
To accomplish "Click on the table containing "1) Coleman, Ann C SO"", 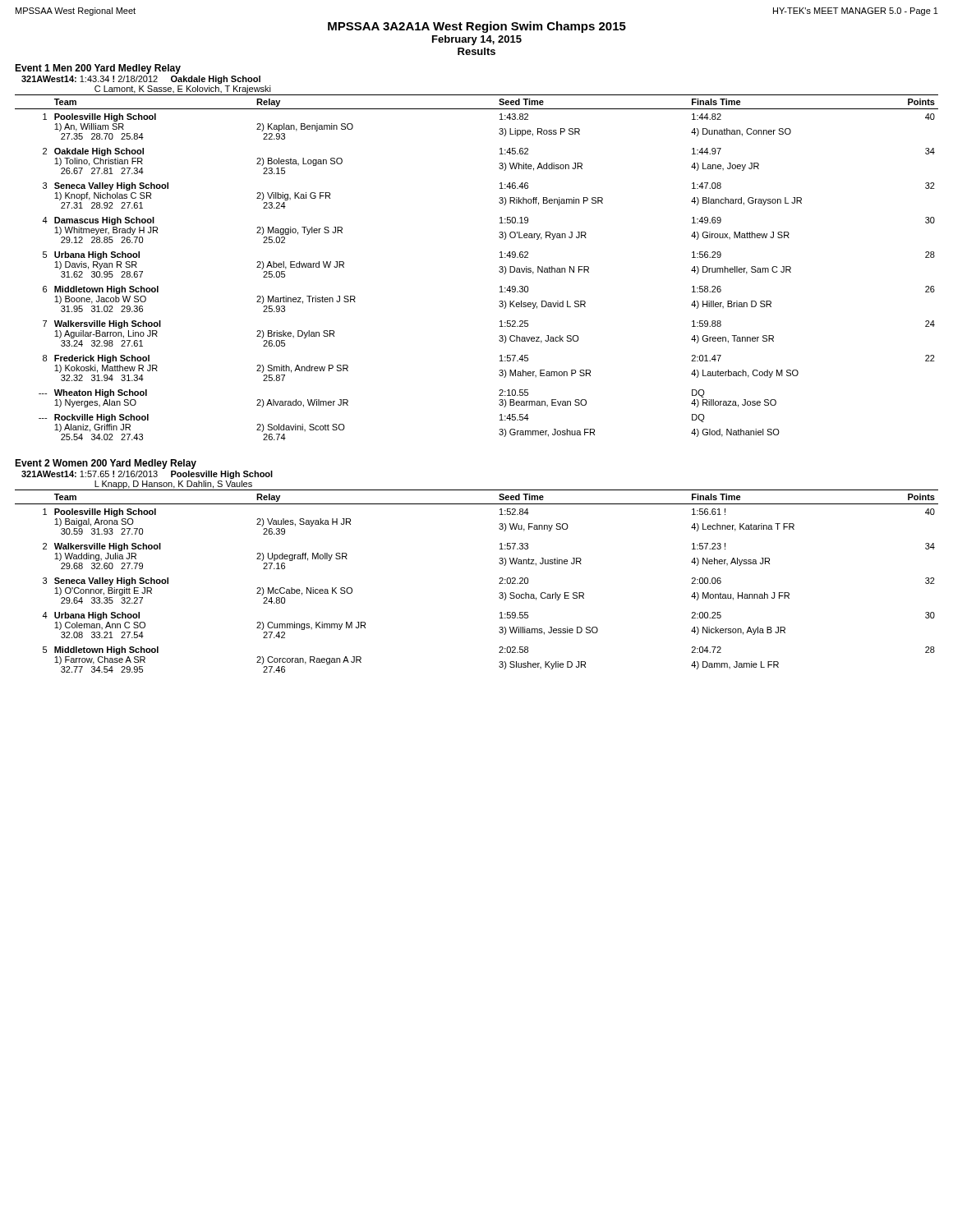I will 476,583.
